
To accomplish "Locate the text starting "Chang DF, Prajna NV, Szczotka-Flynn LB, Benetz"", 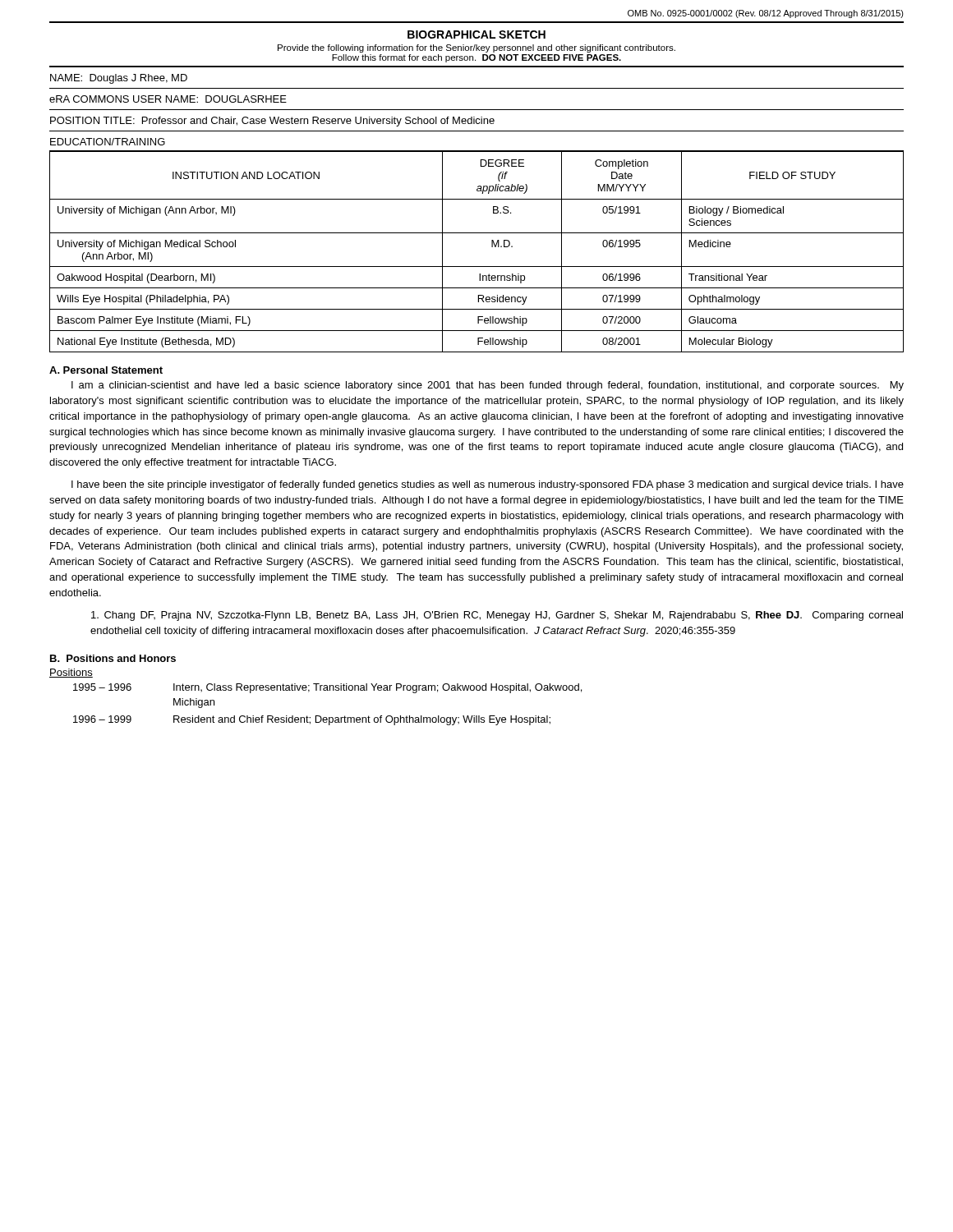I will pos(497,622).
